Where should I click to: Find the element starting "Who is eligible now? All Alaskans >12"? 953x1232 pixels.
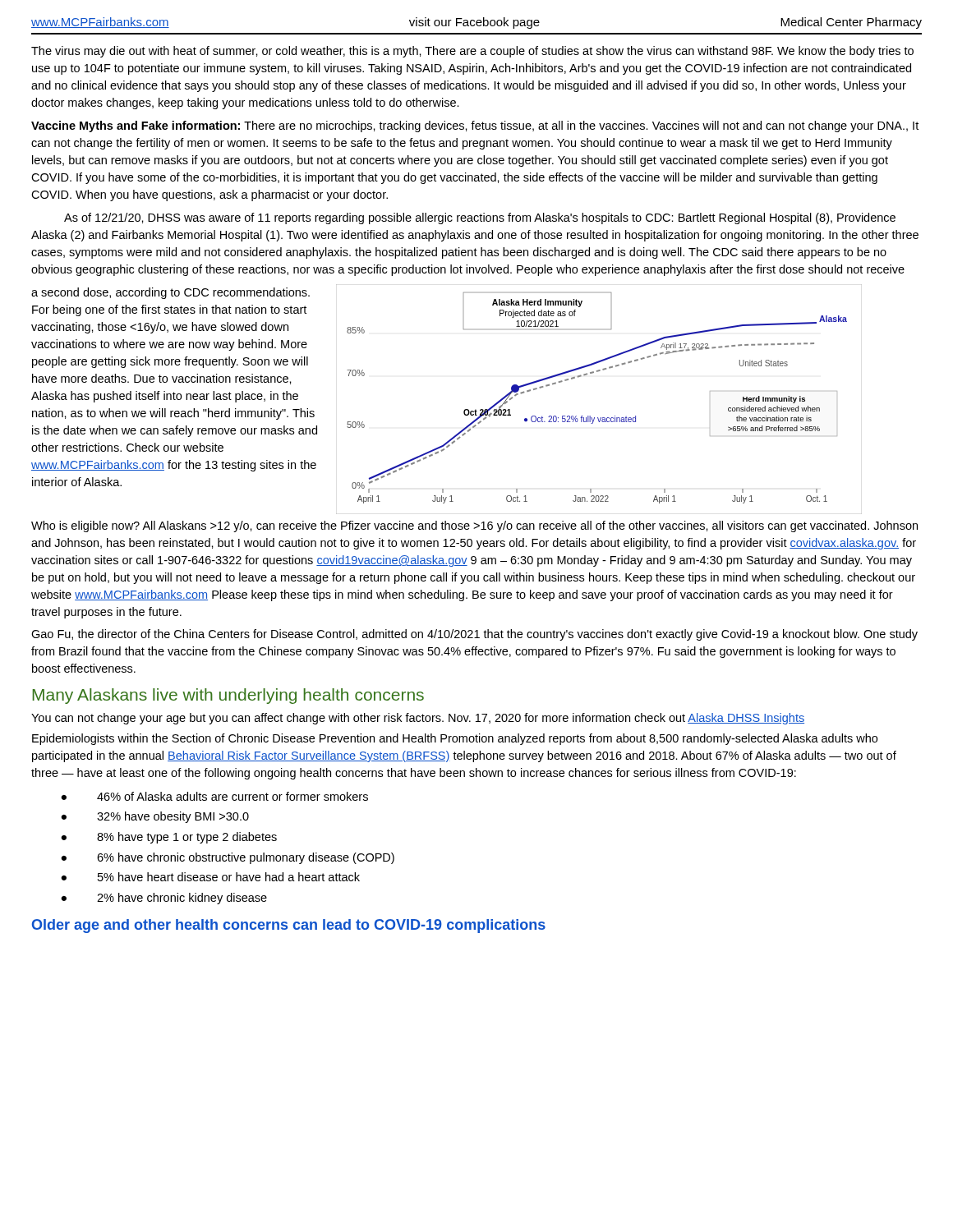pyautogui.click(x=475, y=569)
